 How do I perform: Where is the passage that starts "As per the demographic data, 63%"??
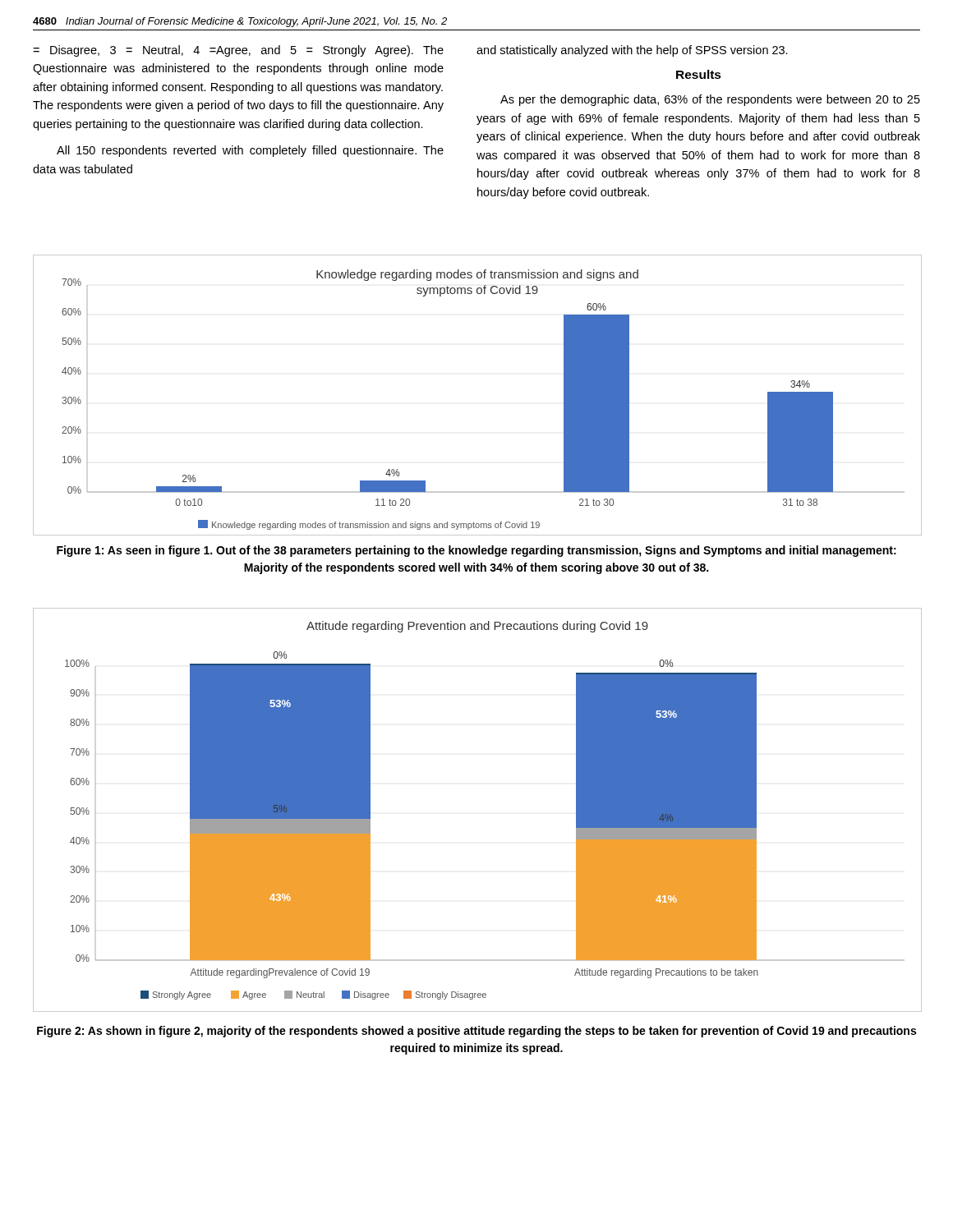698,146
